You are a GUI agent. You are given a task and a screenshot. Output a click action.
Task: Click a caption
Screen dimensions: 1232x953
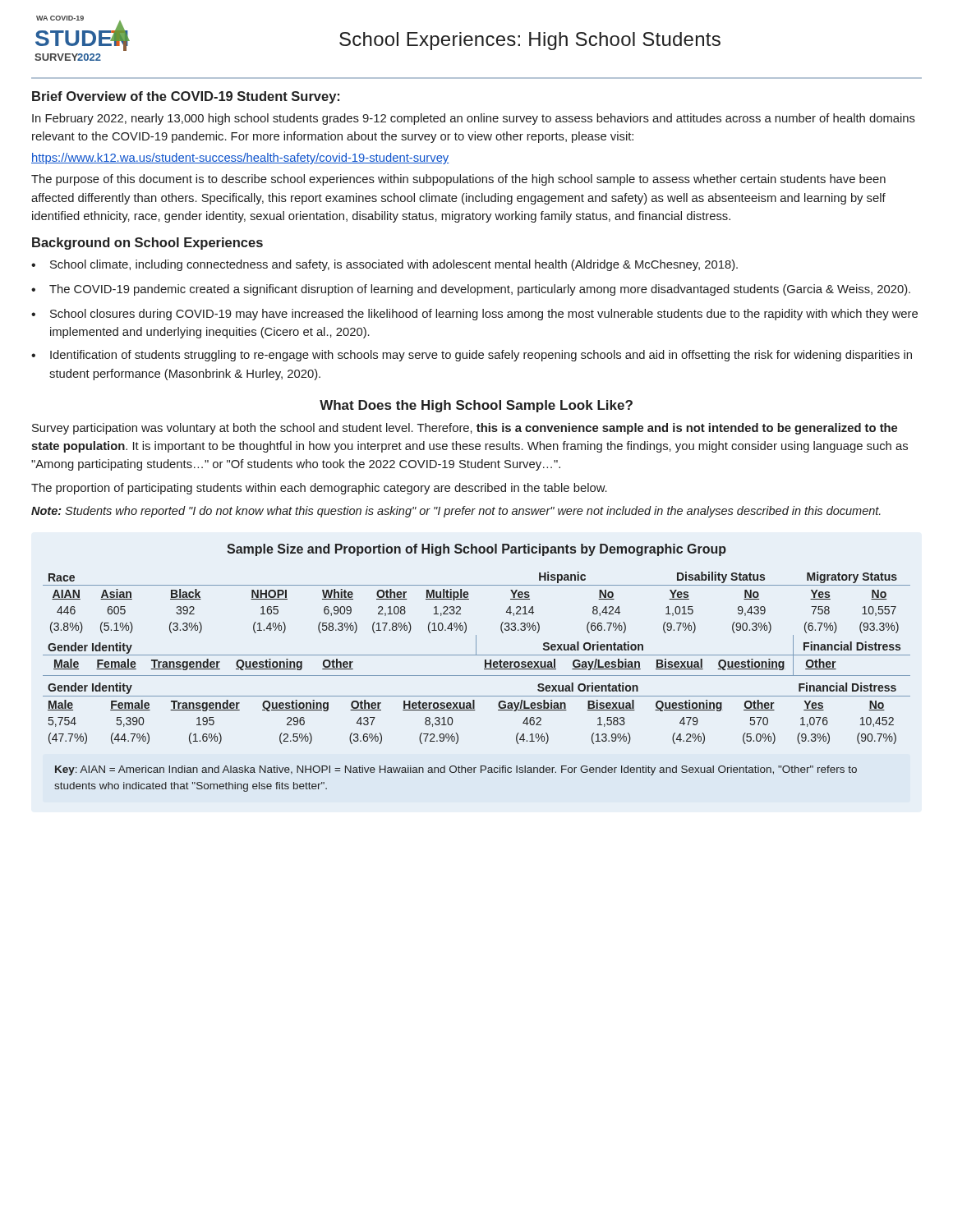[x=476, y=549]
